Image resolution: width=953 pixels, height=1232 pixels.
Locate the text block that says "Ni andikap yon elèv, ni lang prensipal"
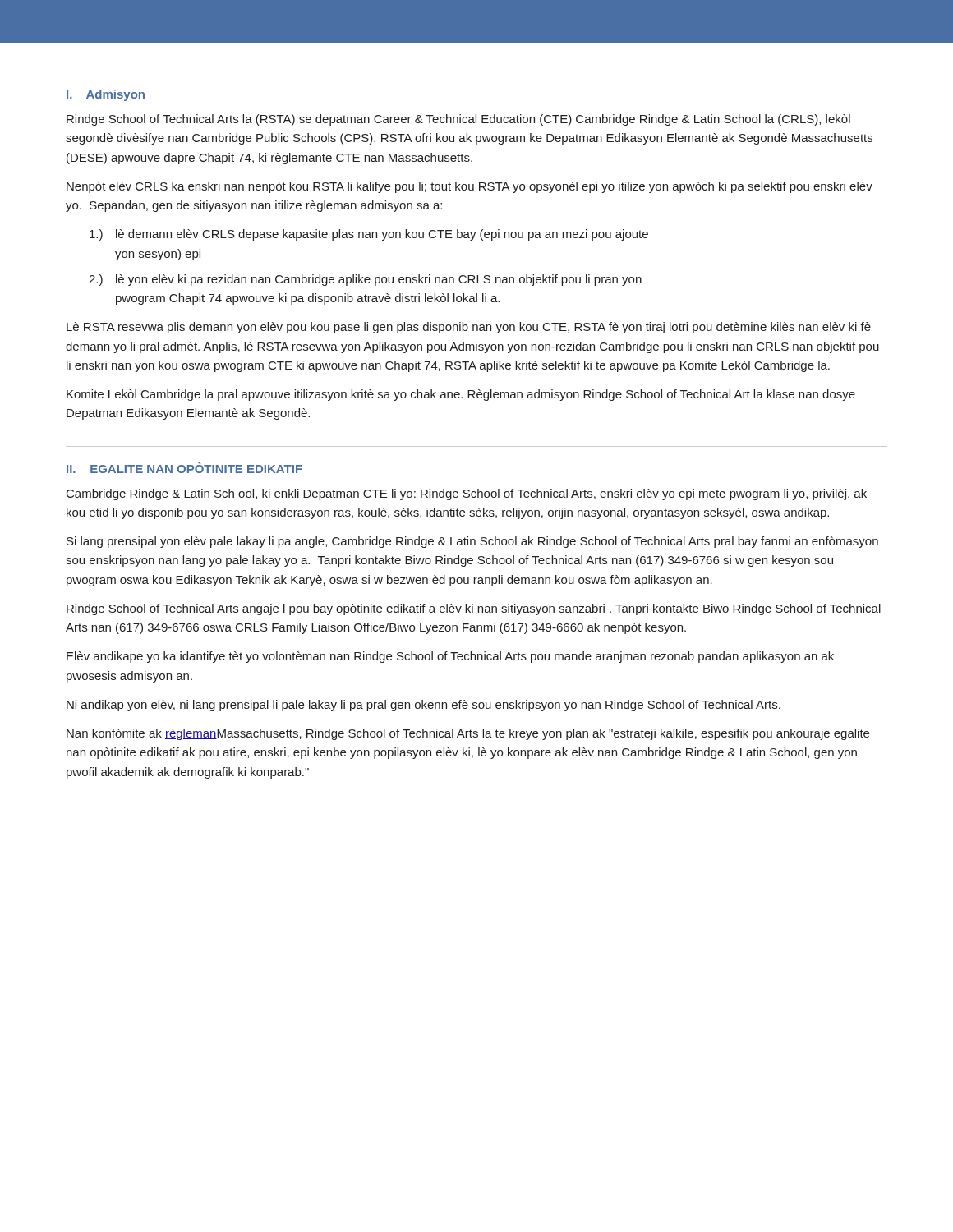pos(423,704)
